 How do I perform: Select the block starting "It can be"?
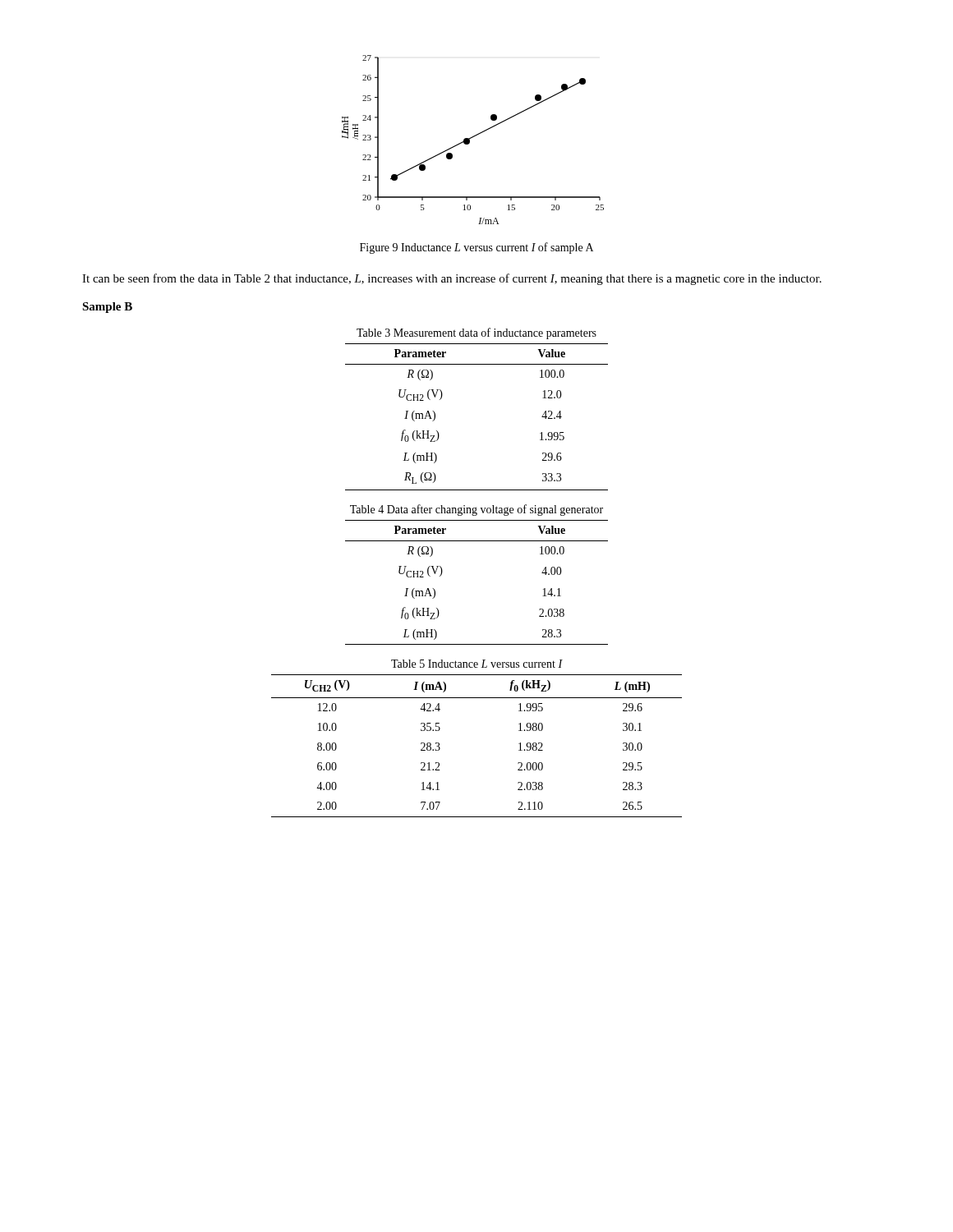pyautogui.click(x=452, y=278)
